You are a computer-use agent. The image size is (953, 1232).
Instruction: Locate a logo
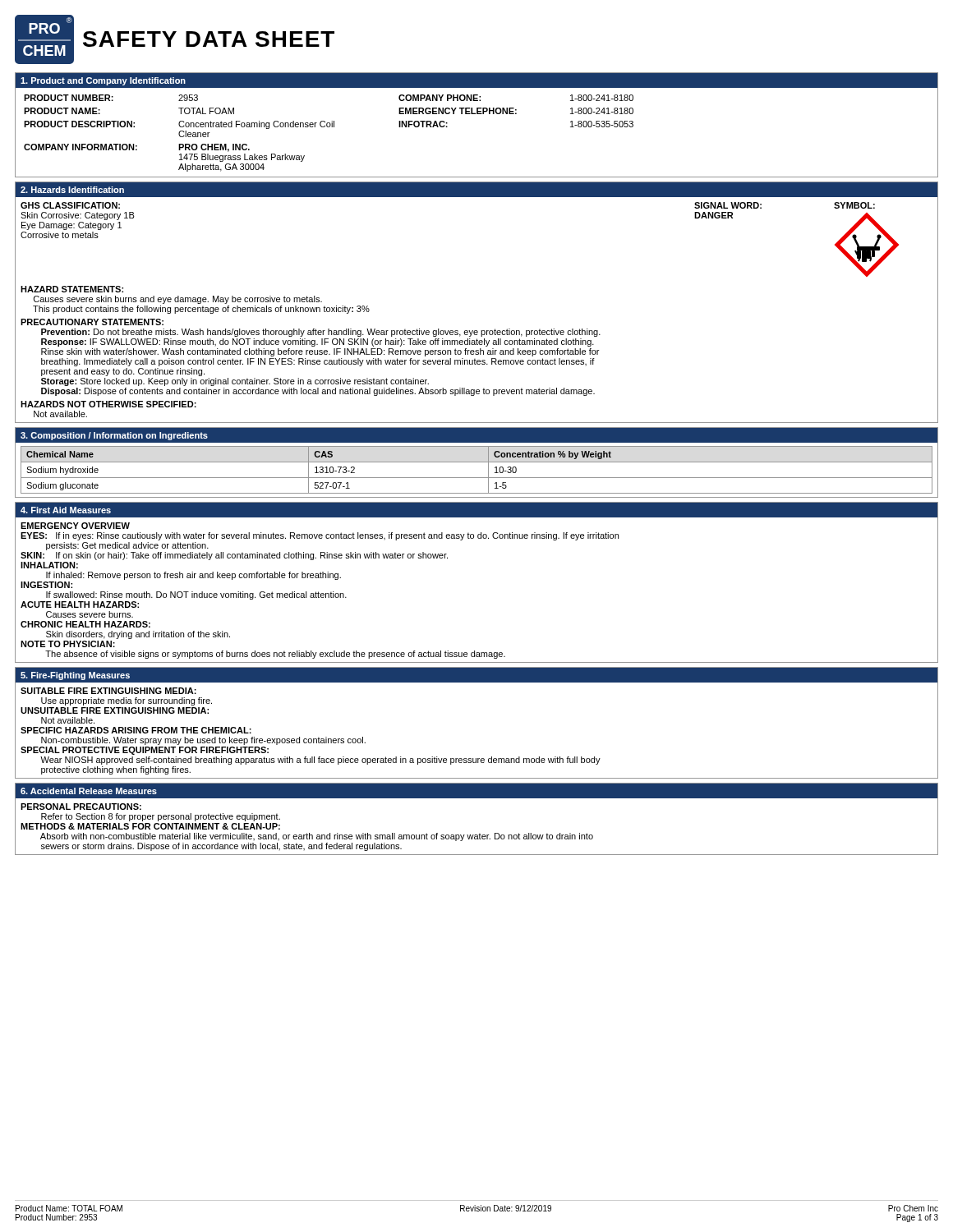tap(175, 39)
